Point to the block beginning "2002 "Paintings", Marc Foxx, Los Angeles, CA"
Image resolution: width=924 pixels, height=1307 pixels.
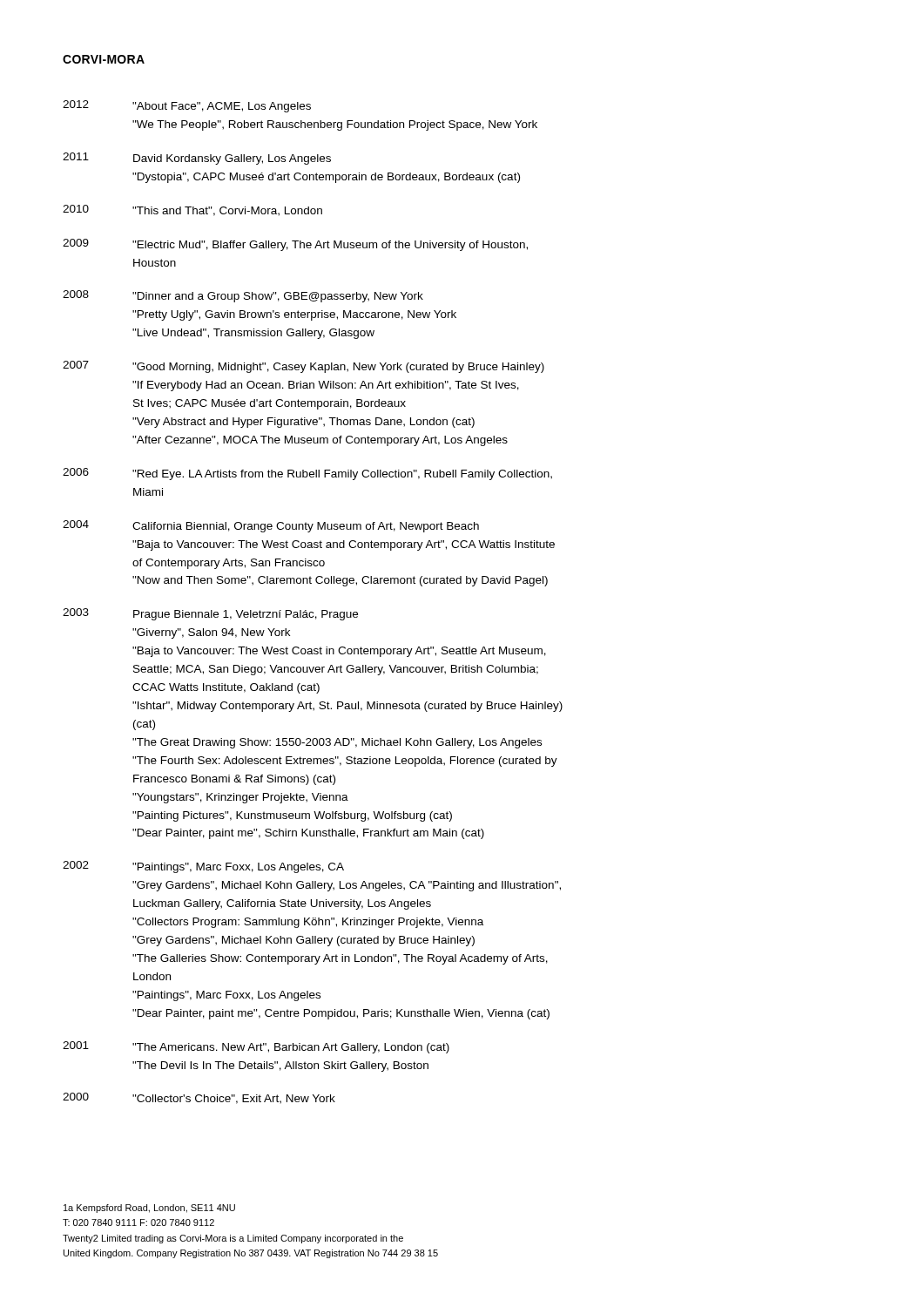462,941
